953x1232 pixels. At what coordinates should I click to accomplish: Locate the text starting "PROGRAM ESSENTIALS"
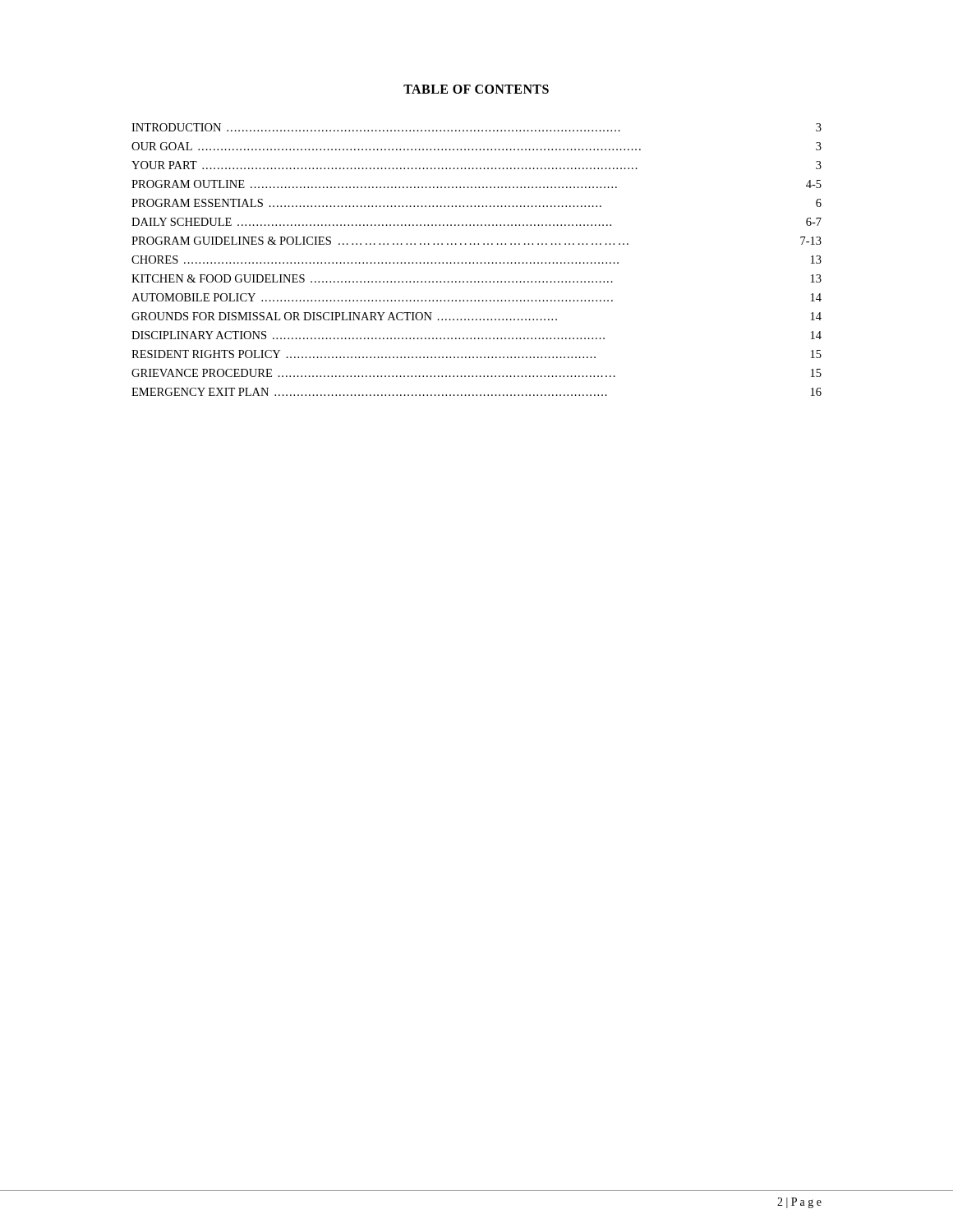tap(476, 203)
